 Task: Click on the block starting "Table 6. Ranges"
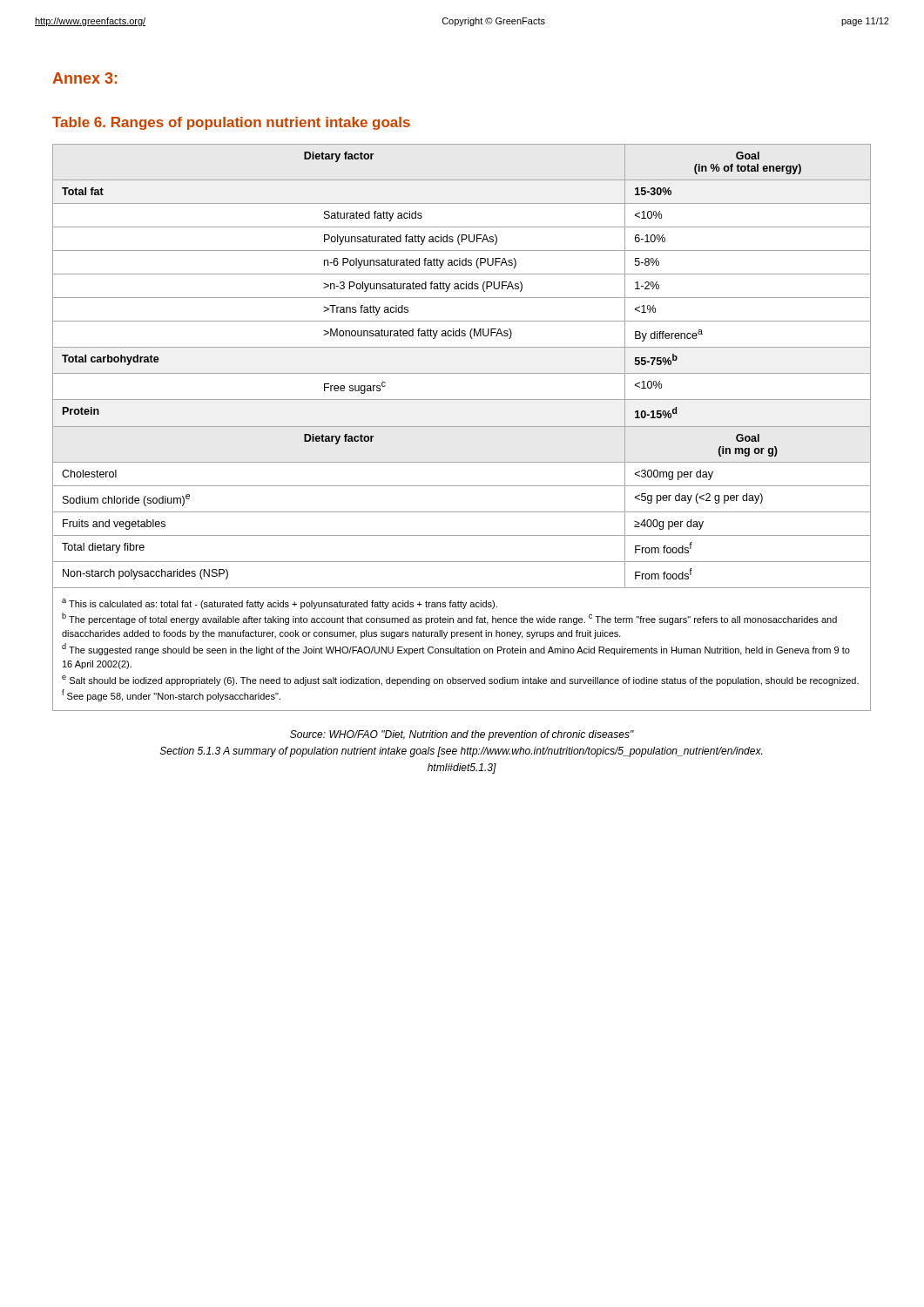tap(231, 122)
